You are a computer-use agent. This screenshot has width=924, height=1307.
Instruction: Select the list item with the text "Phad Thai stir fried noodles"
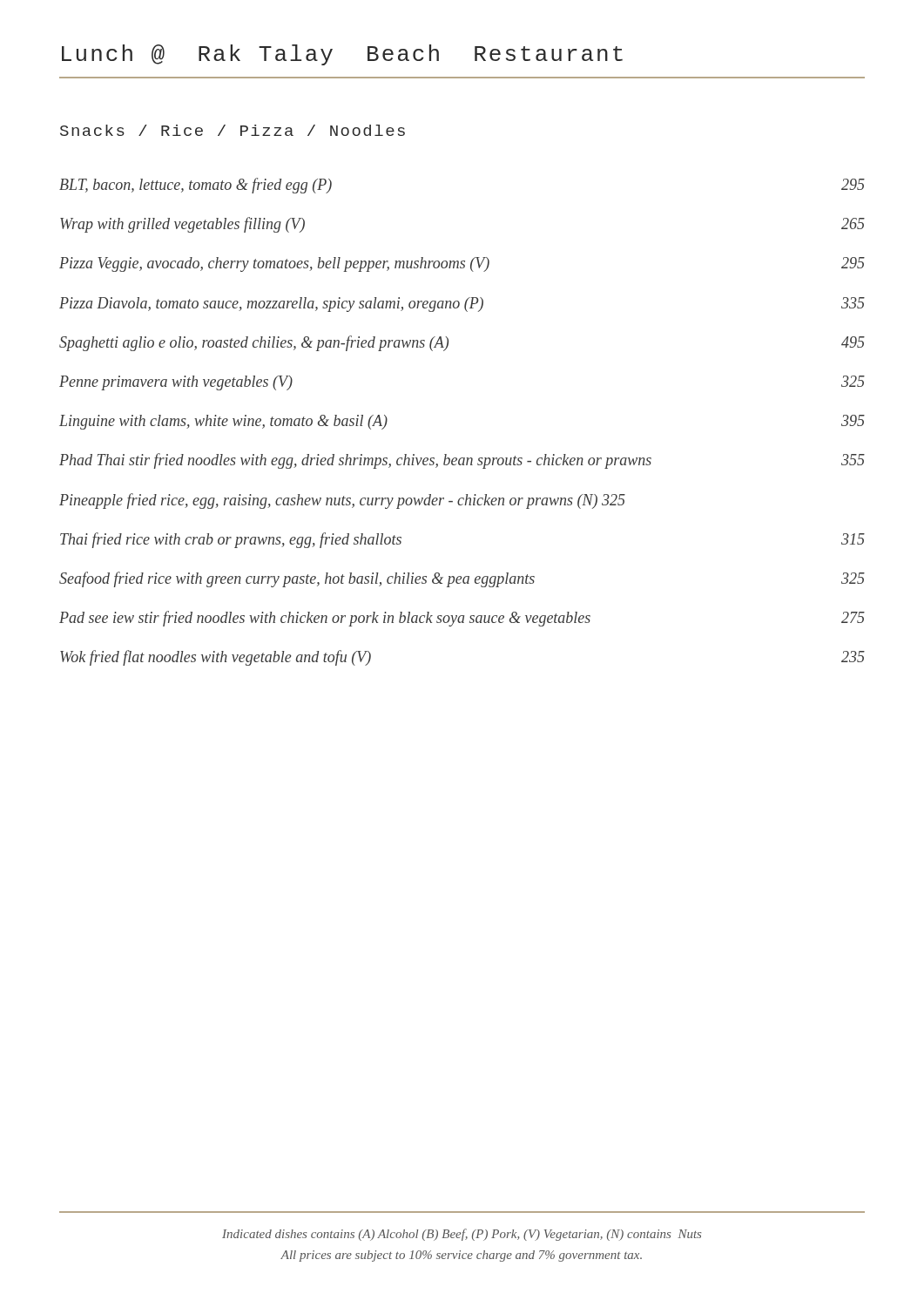point(462,461)
